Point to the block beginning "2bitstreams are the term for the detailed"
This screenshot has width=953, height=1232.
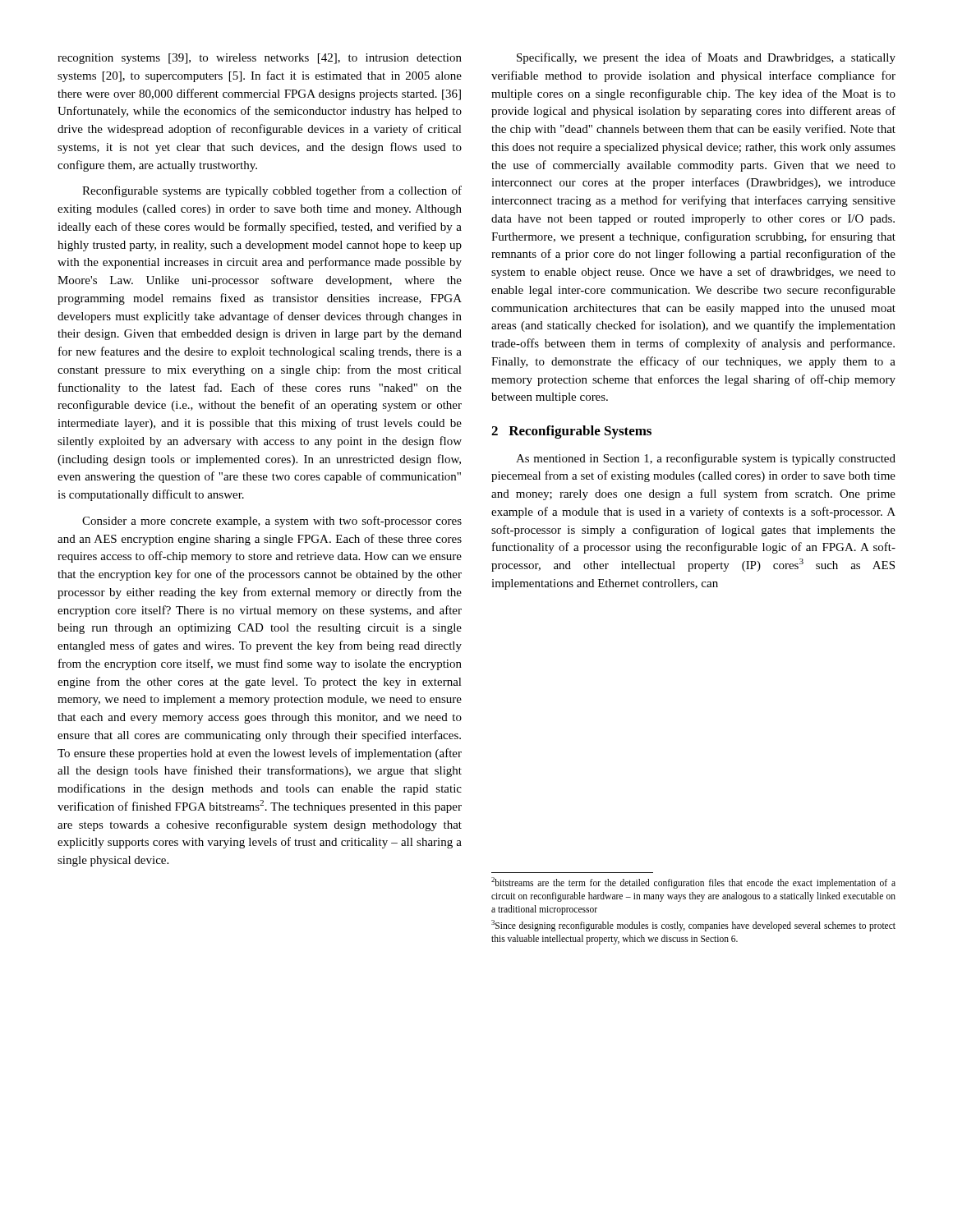(693, 896)
